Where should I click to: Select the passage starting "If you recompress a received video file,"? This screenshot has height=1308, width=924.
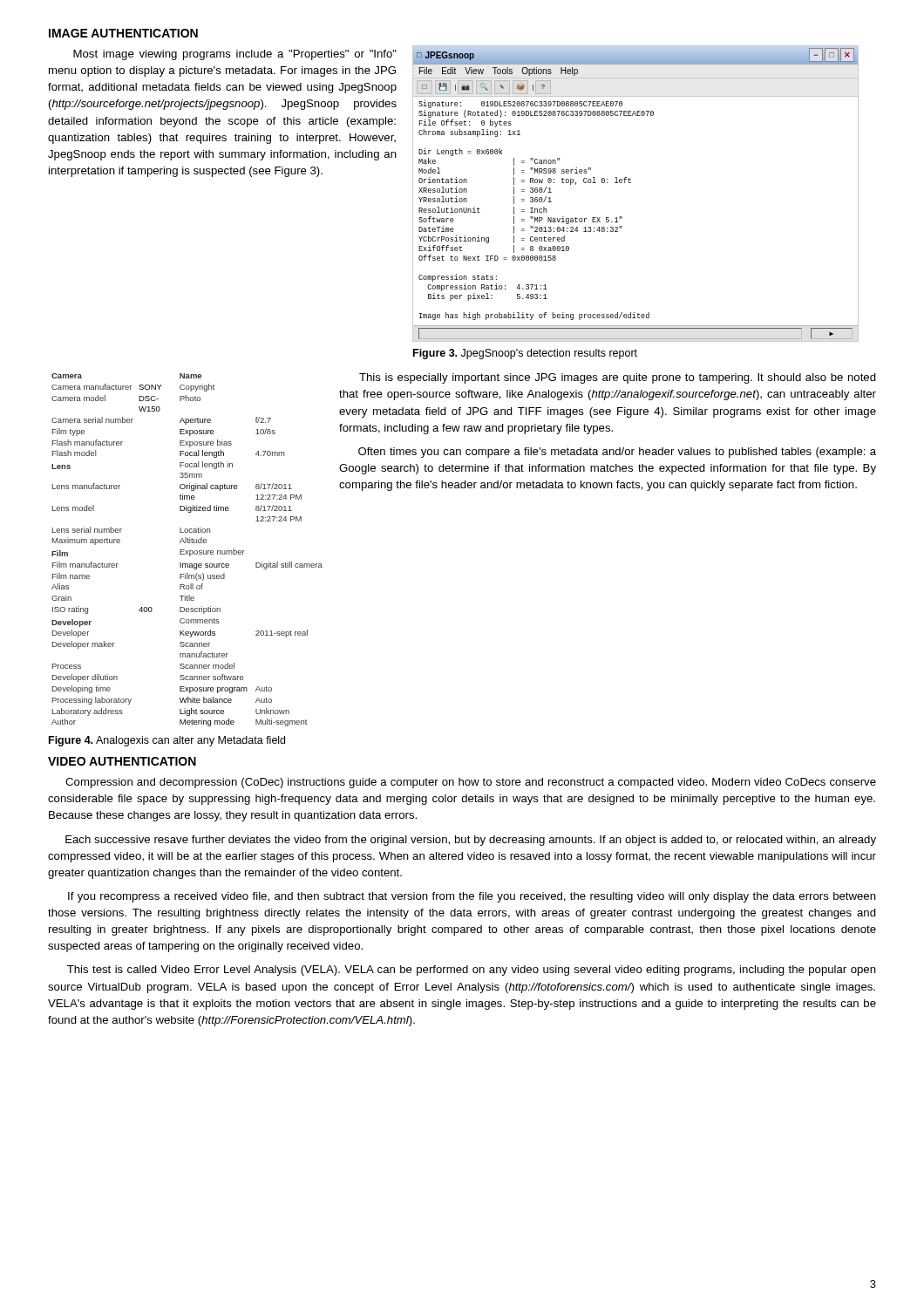point(462,921)
